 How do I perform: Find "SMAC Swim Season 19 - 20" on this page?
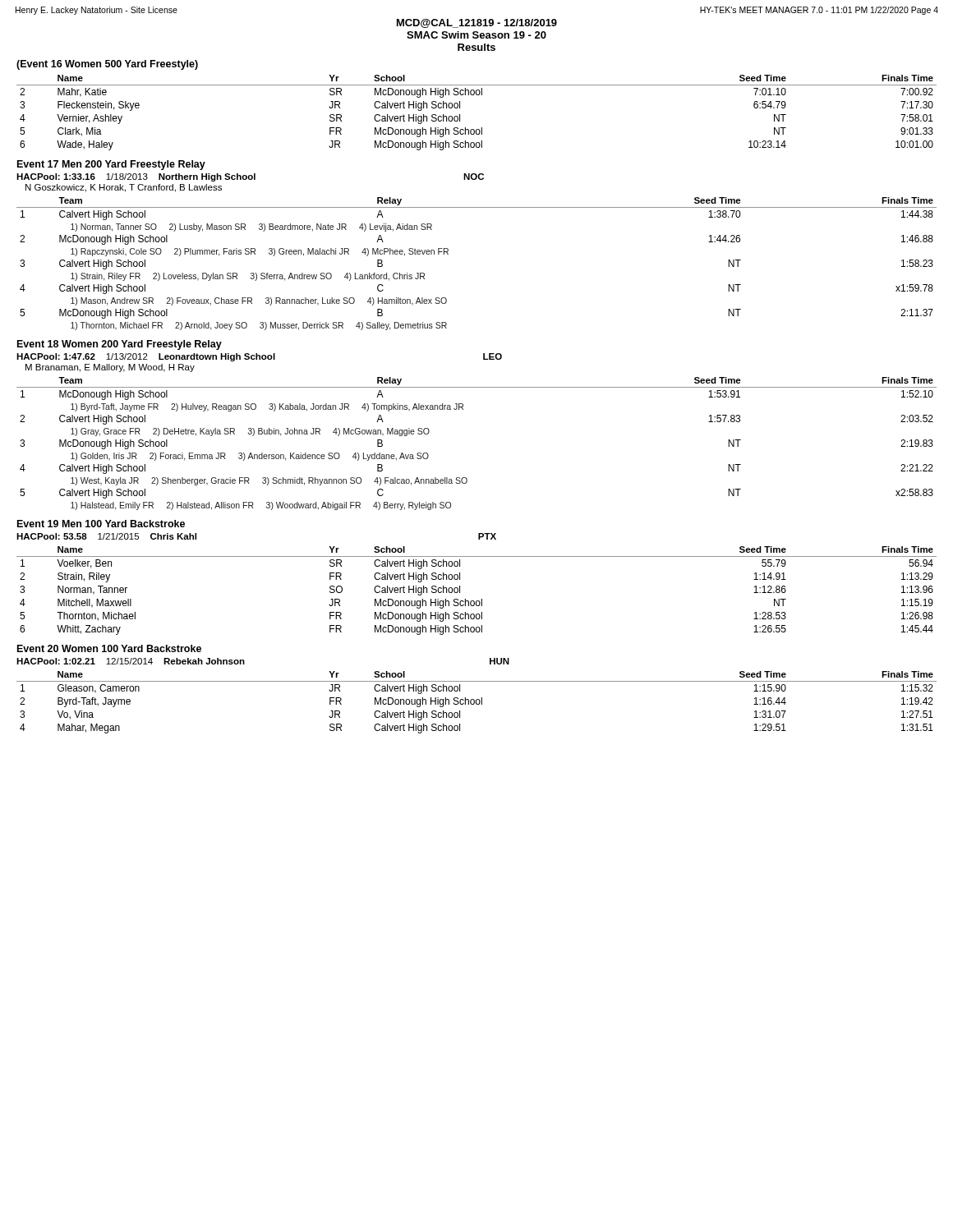(476, 35)
